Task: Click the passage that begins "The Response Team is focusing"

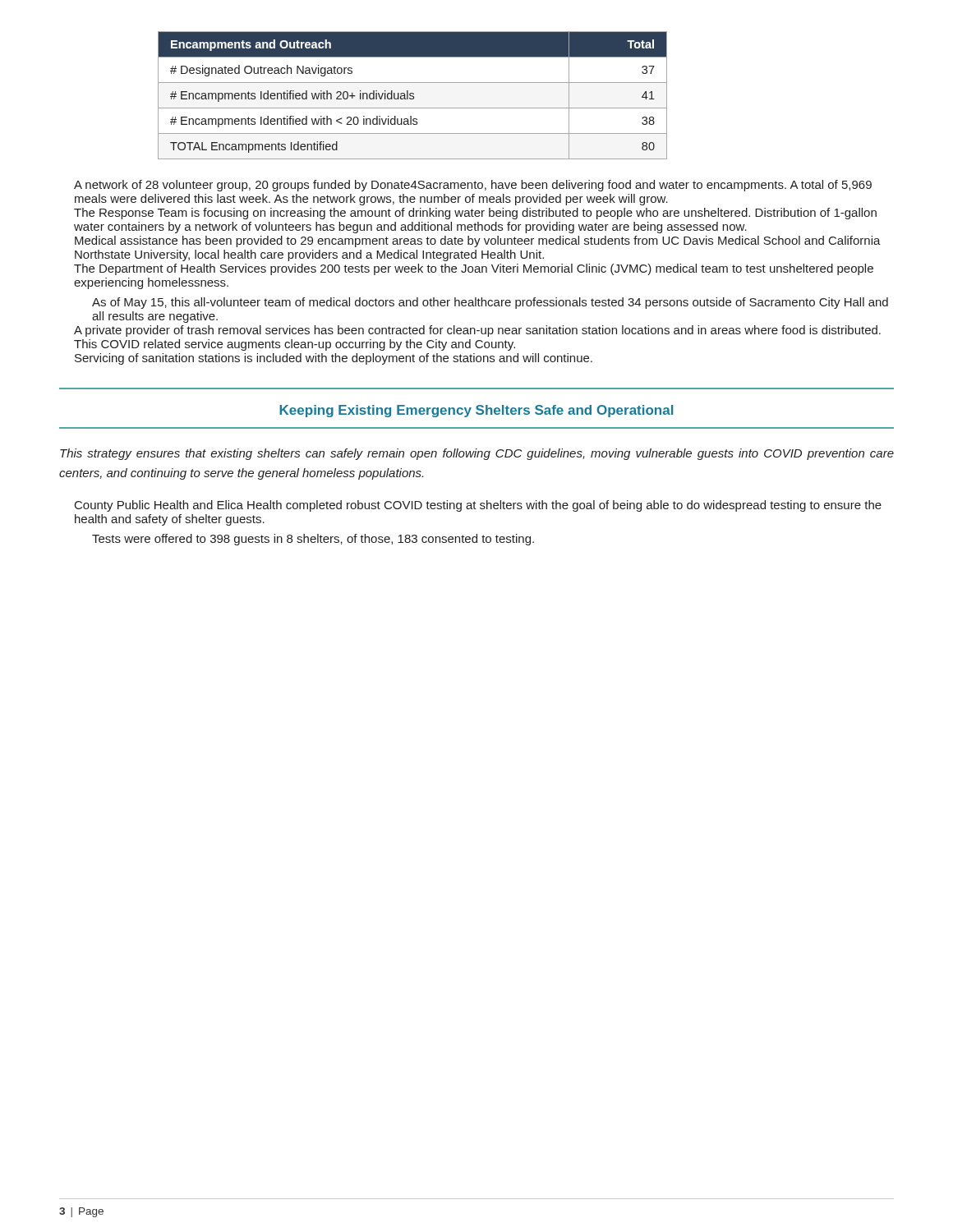Action: (x=484, y=219)
